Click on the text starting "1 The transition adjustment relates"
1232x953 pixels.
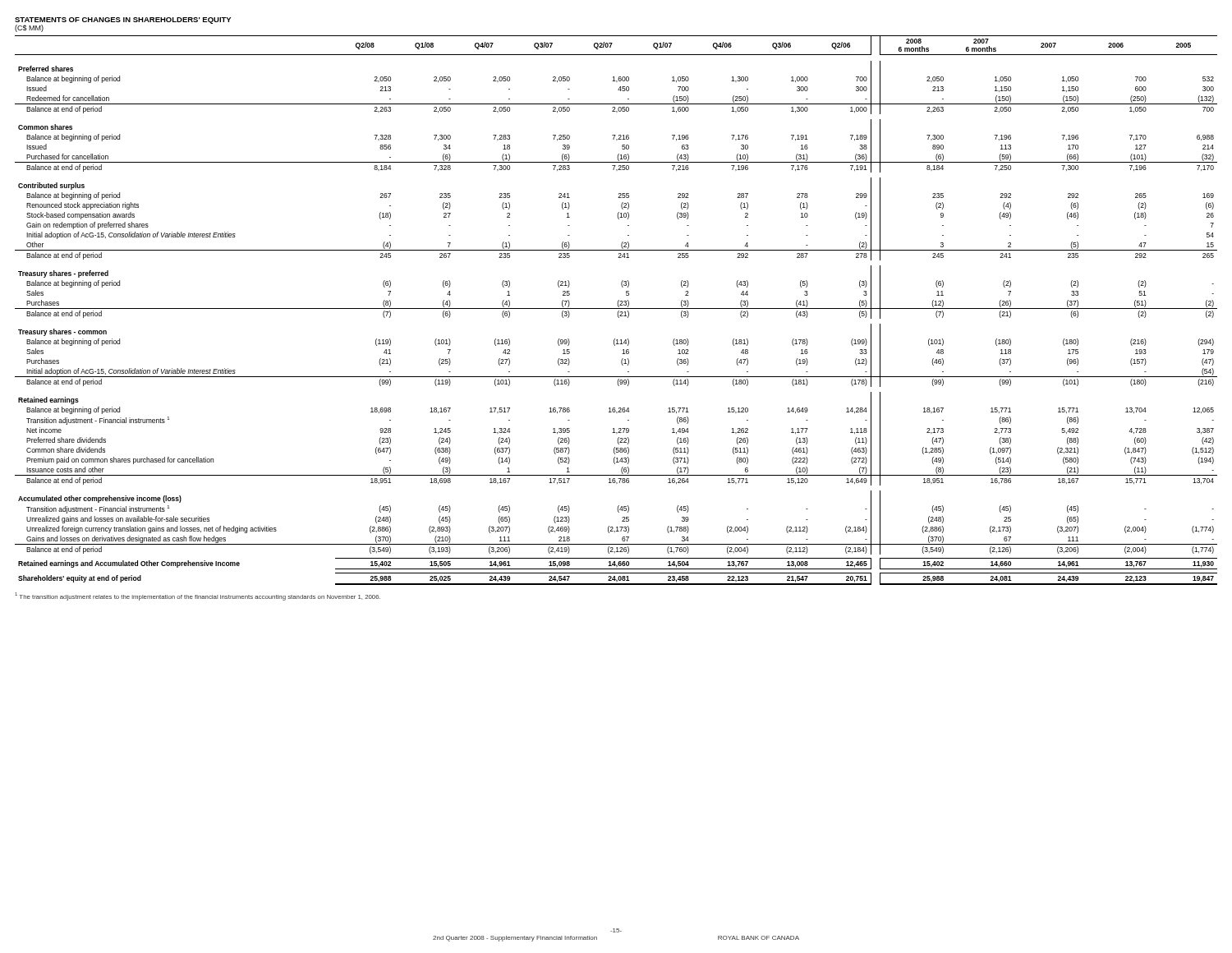[x=198, y=596]
